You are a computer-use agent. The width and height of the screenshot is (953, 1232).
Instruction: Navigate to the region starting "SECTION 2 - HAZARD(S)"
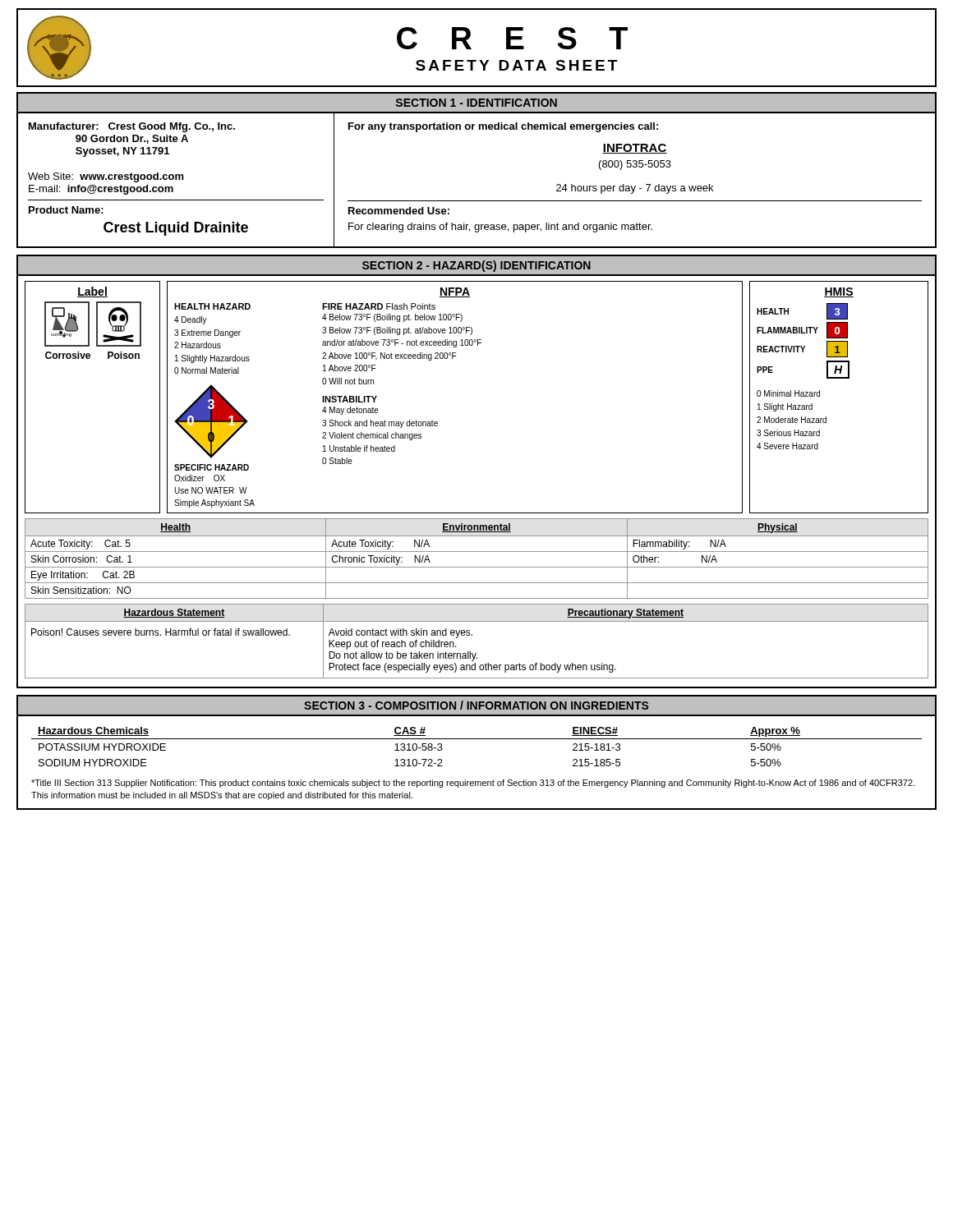point(476,471)
